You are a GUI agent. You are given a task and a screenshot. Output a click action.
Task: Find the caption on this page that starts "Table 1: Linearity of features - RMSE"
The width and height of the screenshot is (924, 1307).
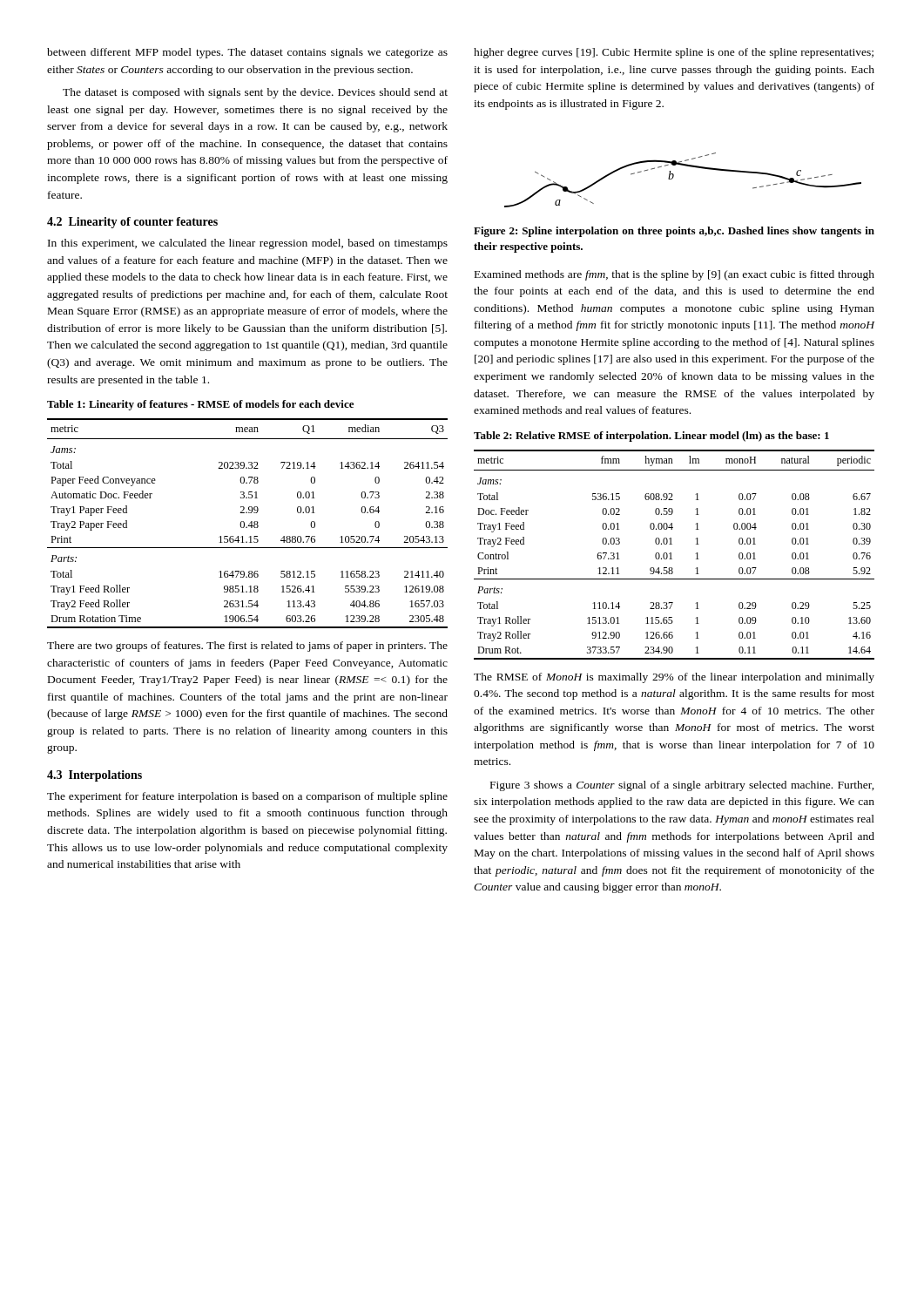247,405
